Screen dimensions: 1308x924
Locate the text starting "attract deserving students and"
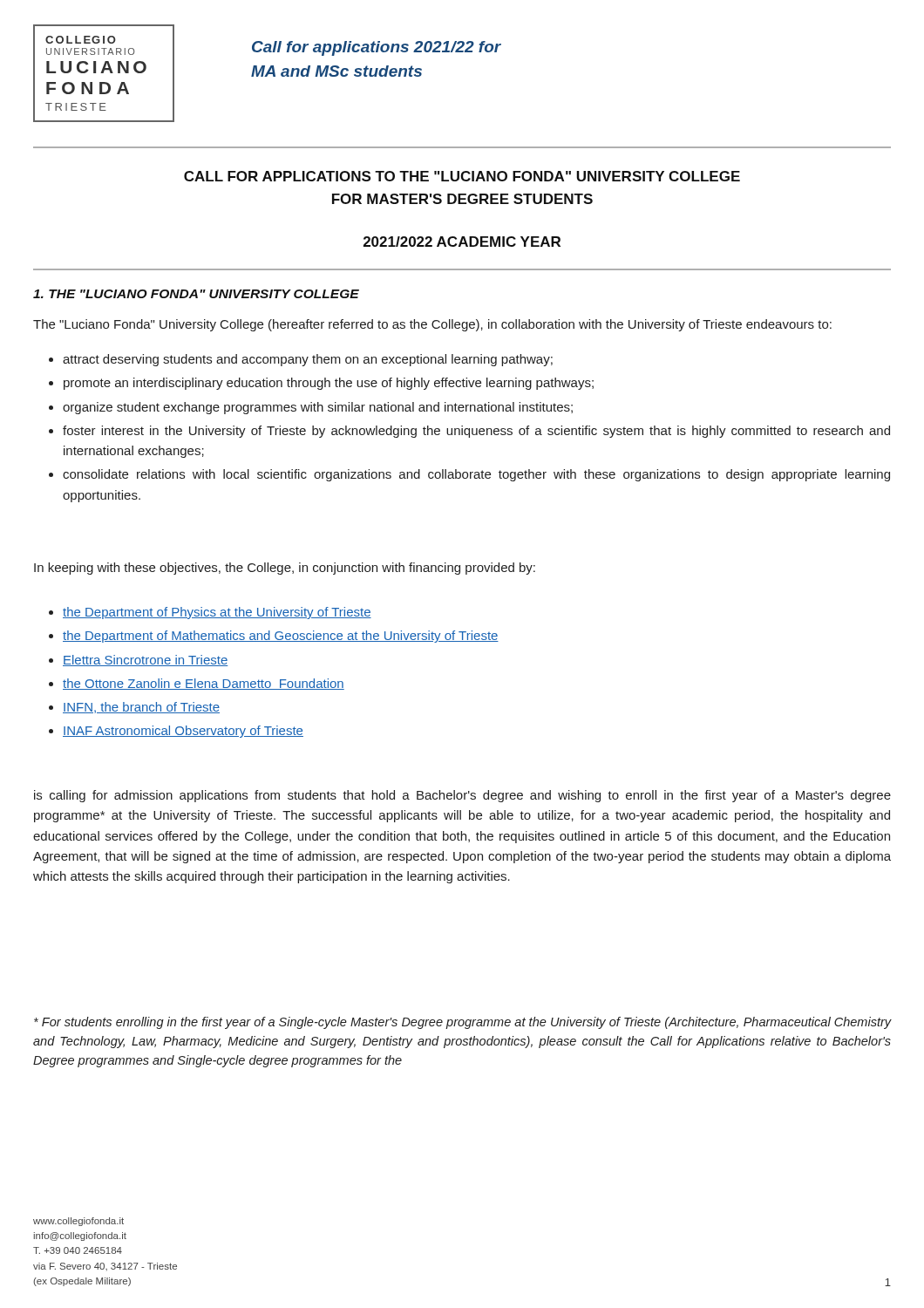pos(462,427)
